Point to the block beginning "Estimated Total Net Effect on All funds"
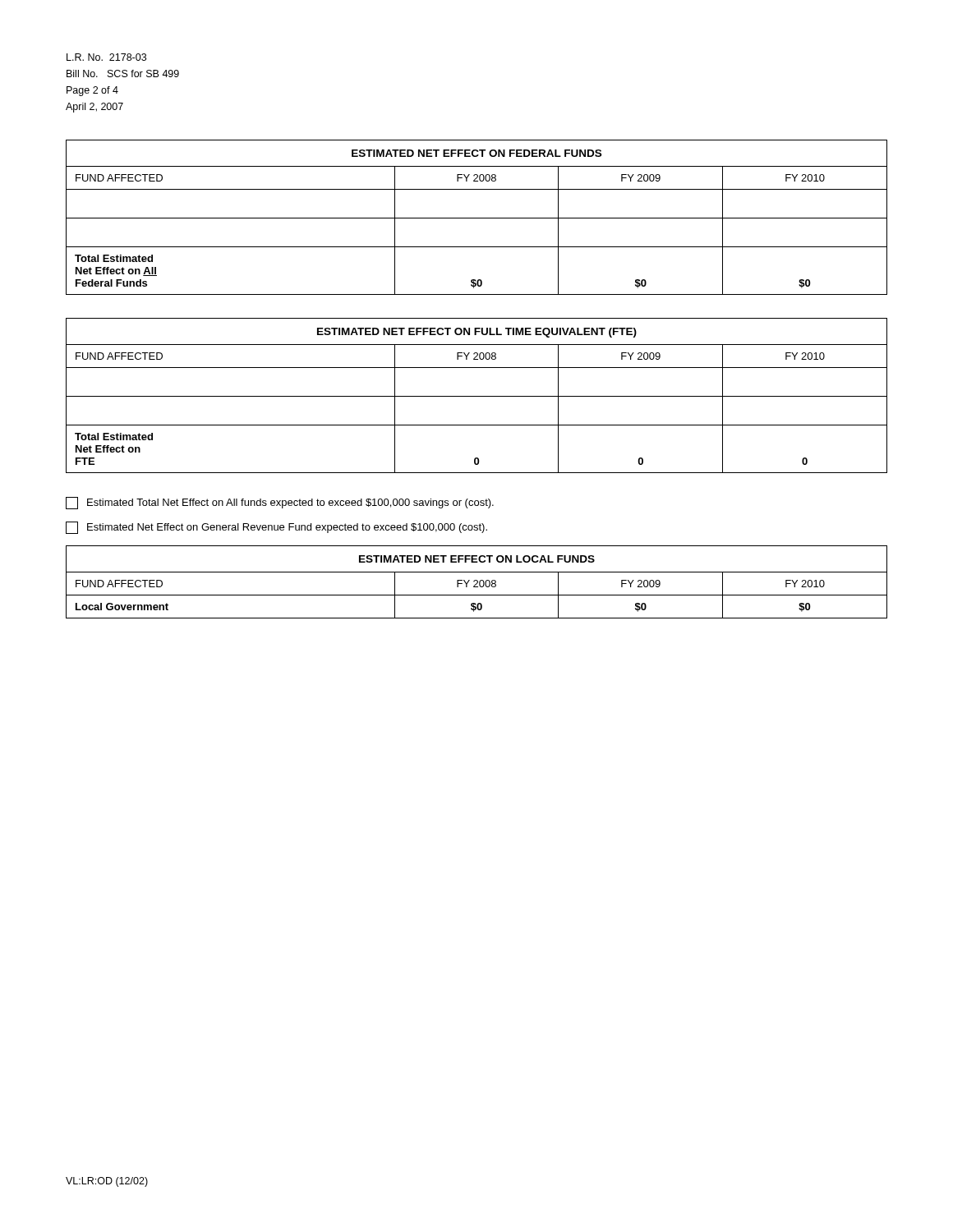The height and width of the screenshot is (1232, 953). pos(280,503)
